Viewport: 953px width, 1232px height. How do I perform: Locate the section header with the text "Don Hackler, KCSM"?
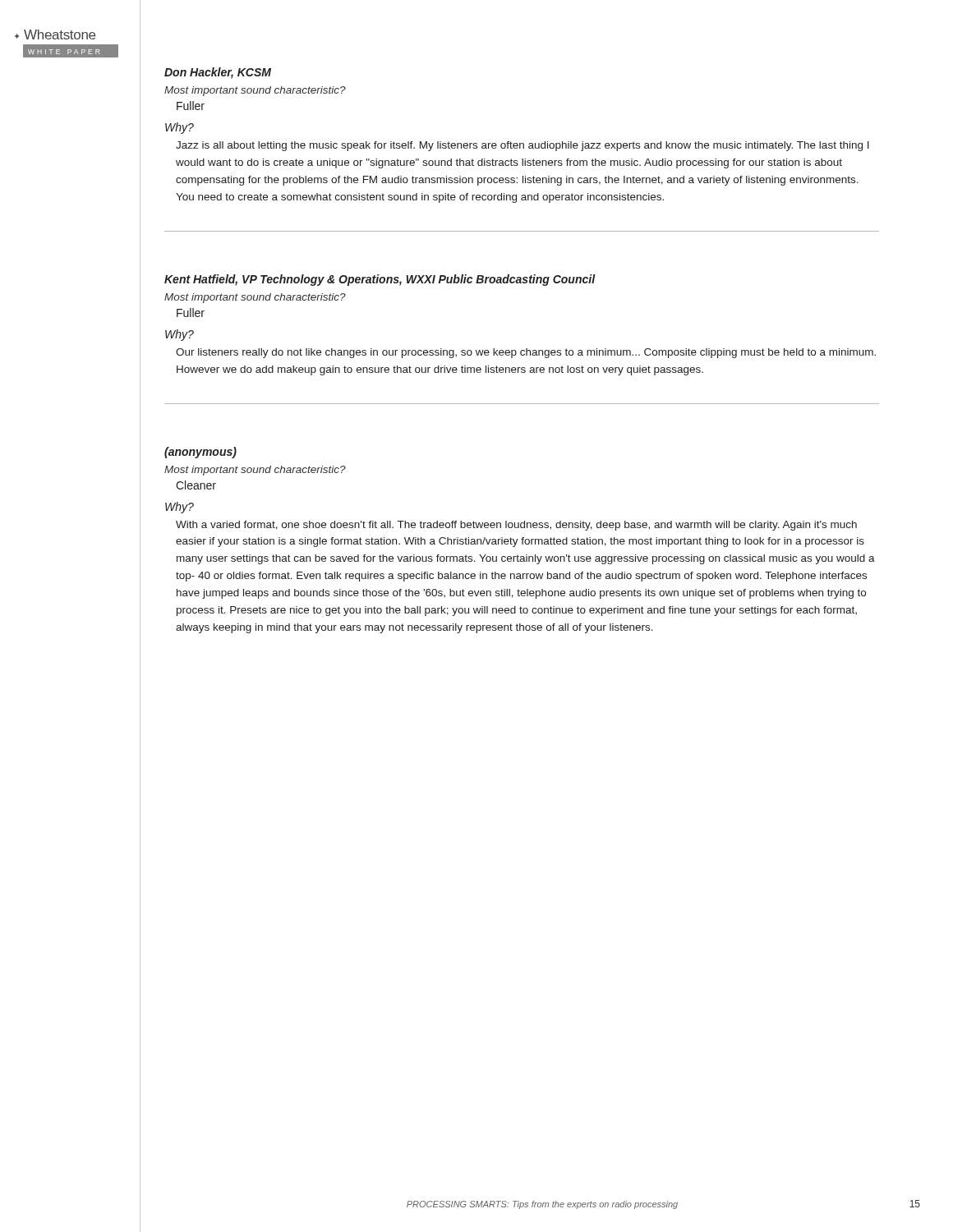[218, 72]
